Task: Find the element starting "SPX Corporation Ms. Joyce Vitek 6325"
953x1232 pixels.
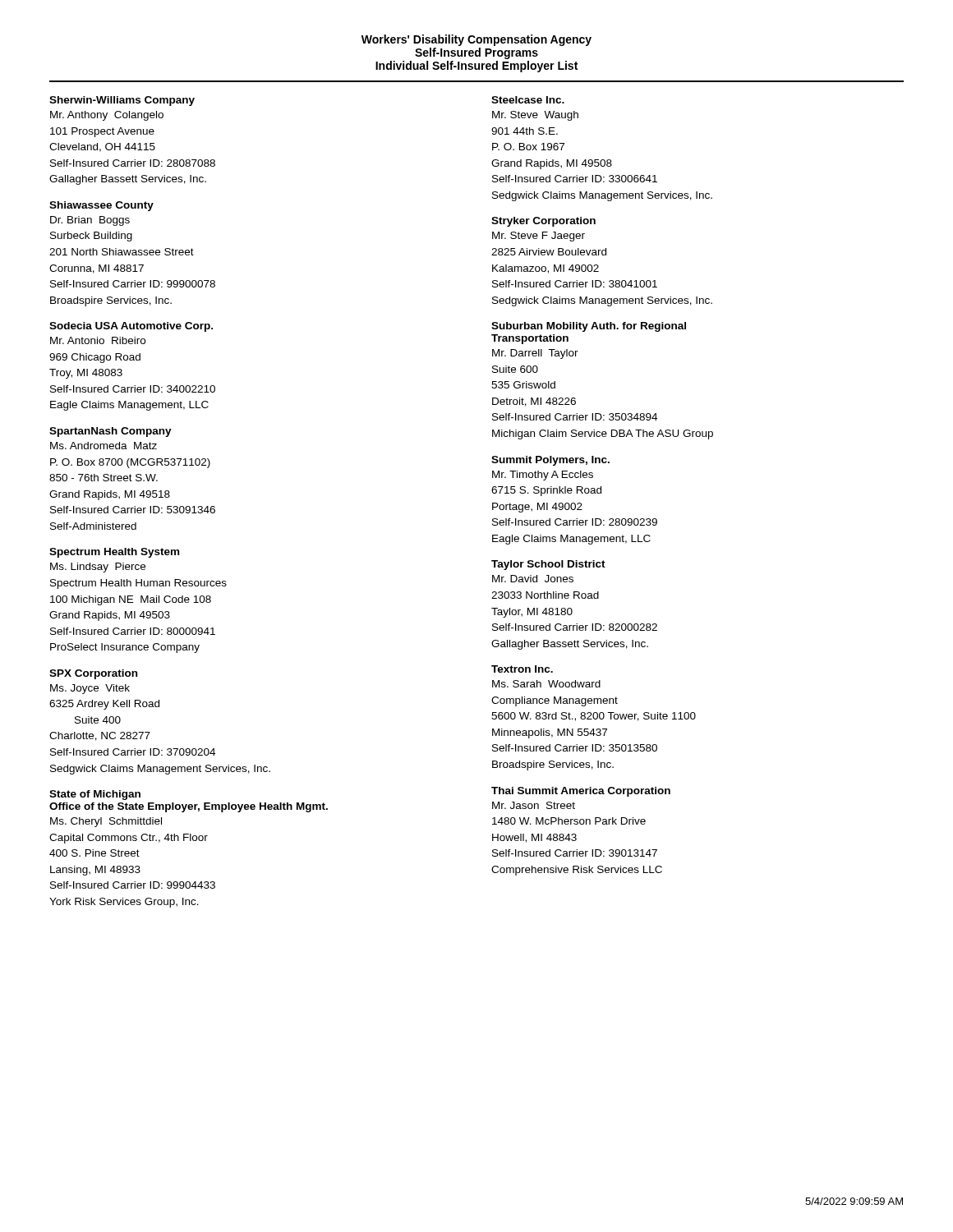Action: pyautogui.click(x=93, y=674)
